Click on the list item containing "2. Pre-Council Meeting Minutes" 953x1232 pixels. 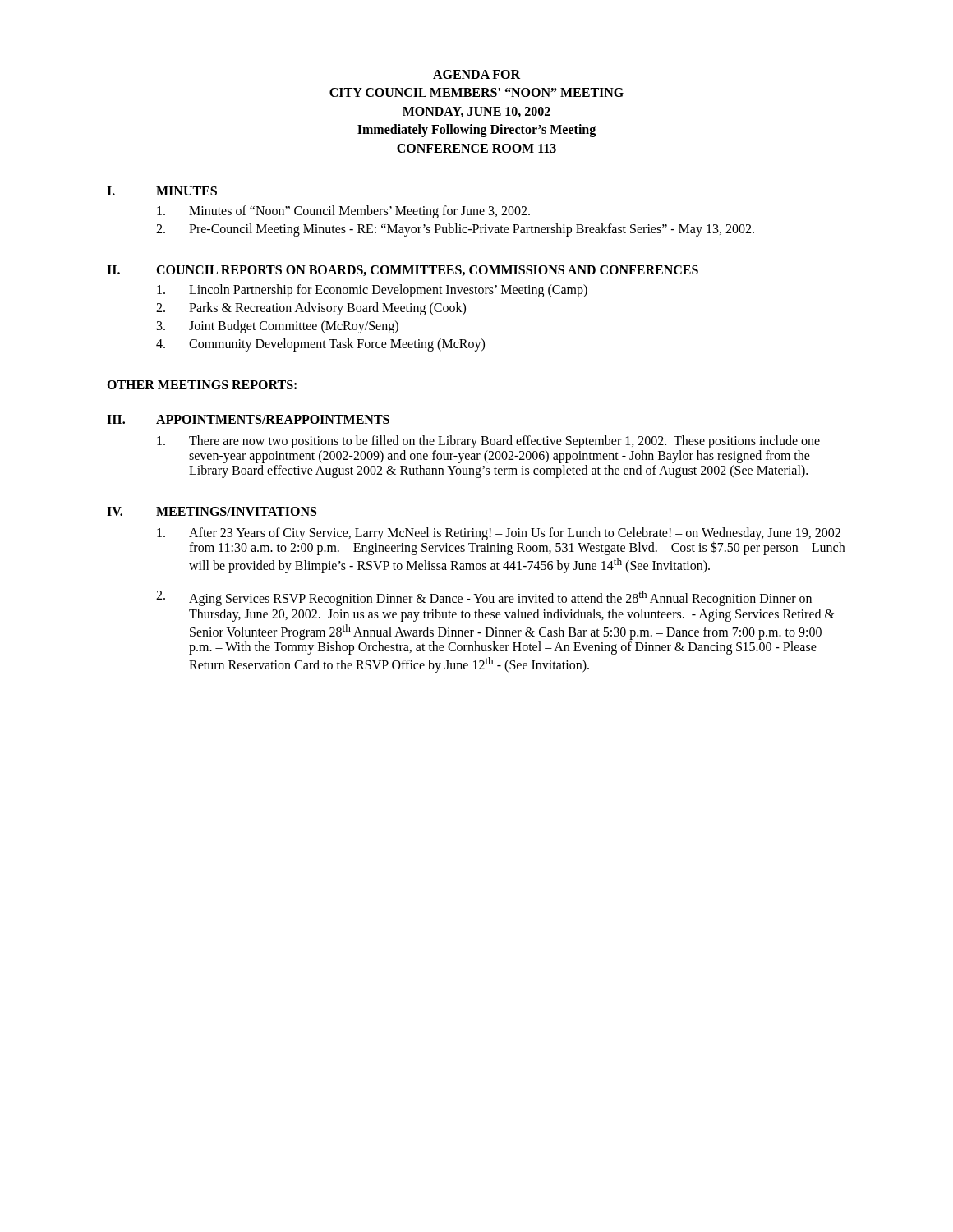pos(501,229)
